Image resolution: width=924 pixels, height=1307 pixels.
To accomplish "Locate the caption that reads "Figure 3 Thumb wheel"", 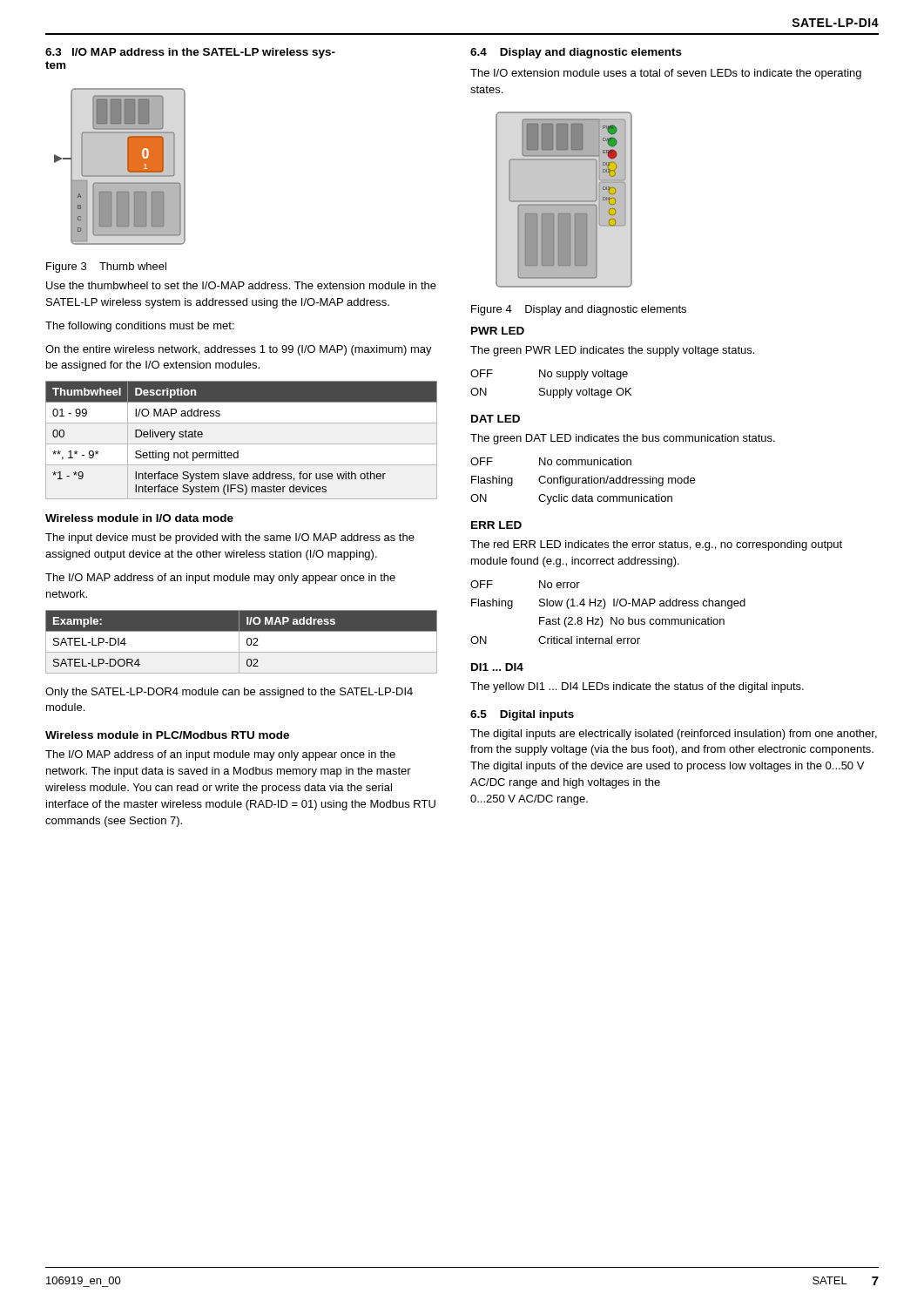I will click(106, 266).
